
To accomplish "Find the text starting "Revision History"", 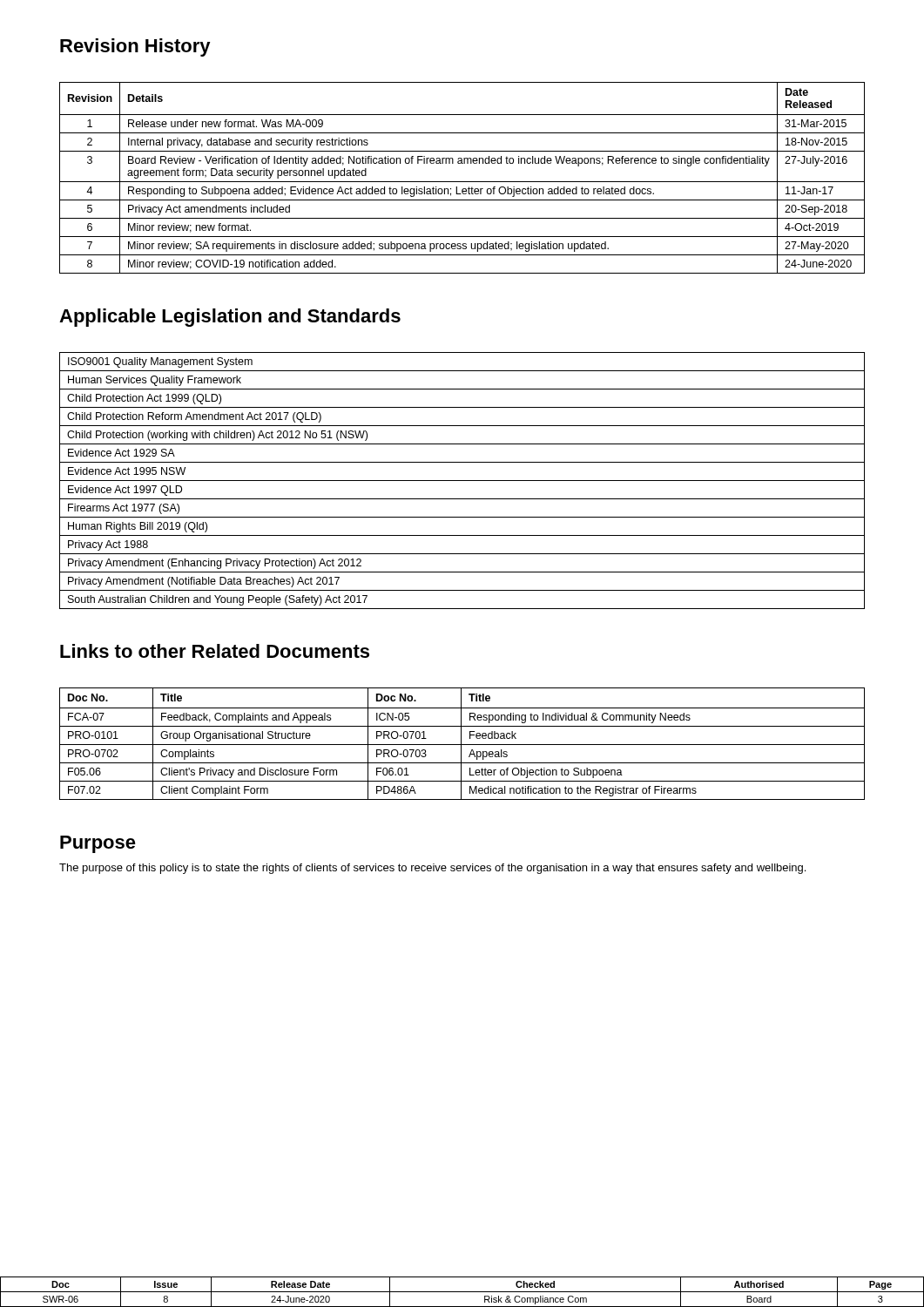I will tap(135, 46).
